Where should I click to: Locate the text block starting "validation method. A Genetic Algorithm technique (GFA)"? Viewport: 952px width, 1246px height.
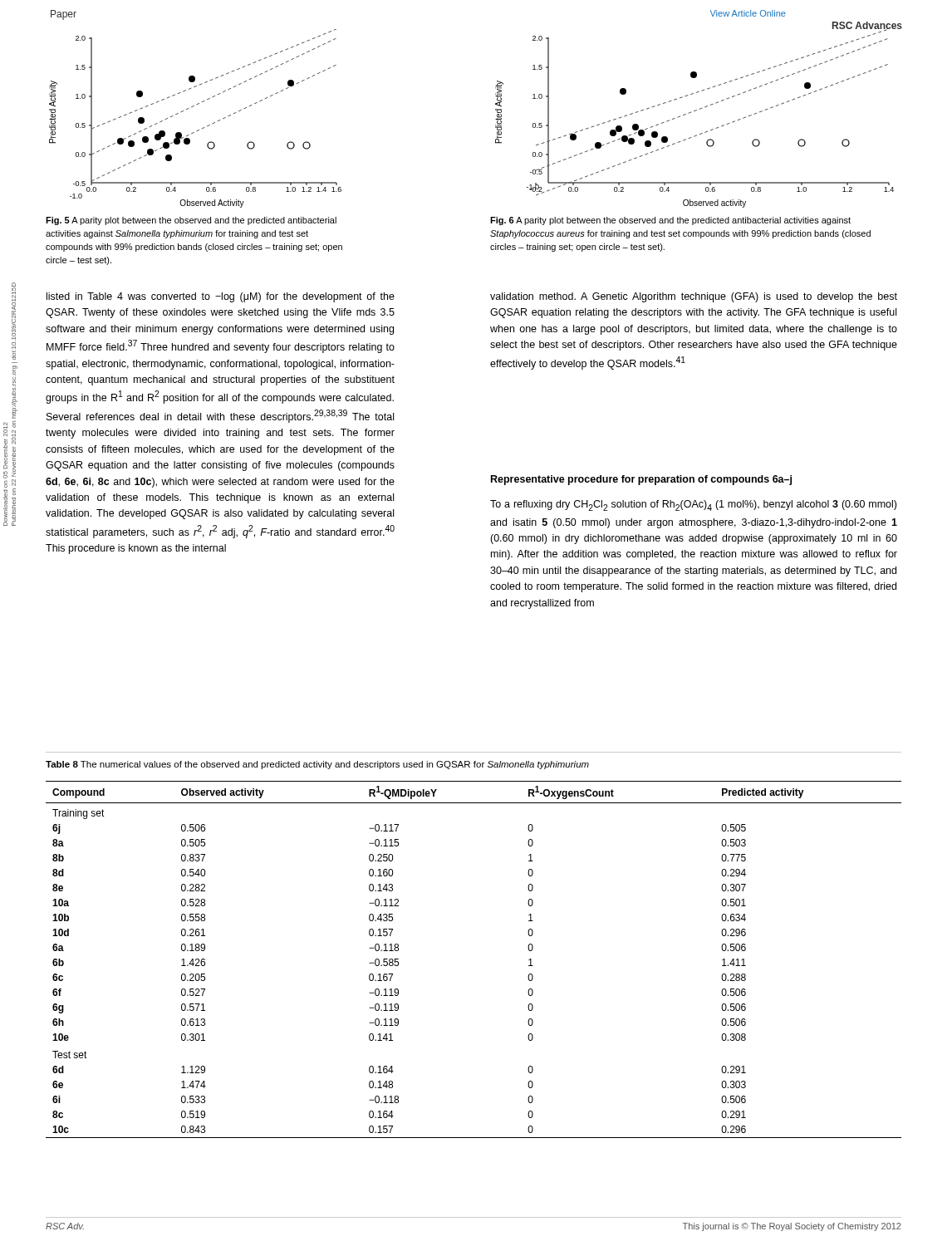(694, 330)
